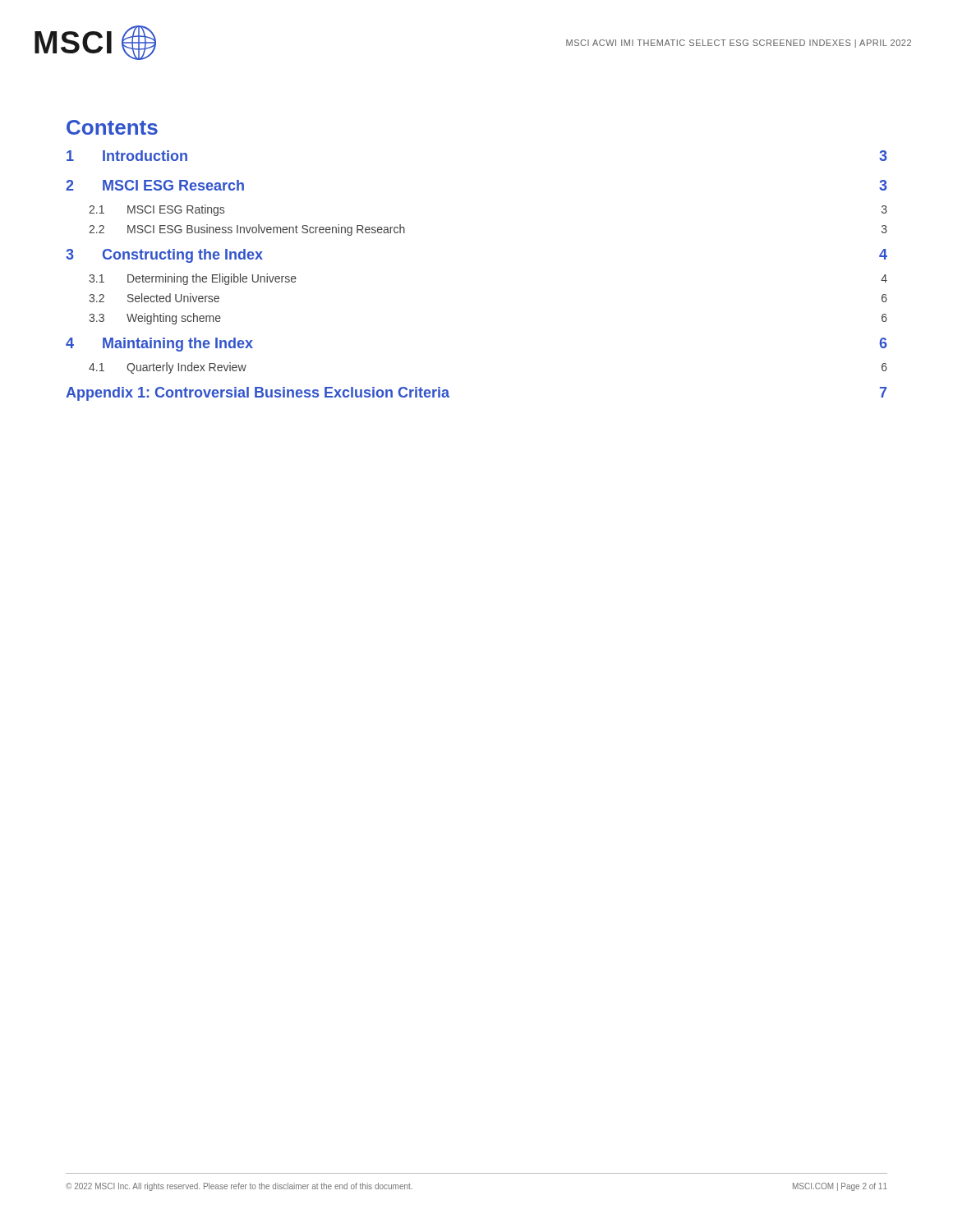
Task: Find the list item containing "Appendix 1: Controversial Business Exclusion"
Action: pyautogui.click(x=259, y=392)
